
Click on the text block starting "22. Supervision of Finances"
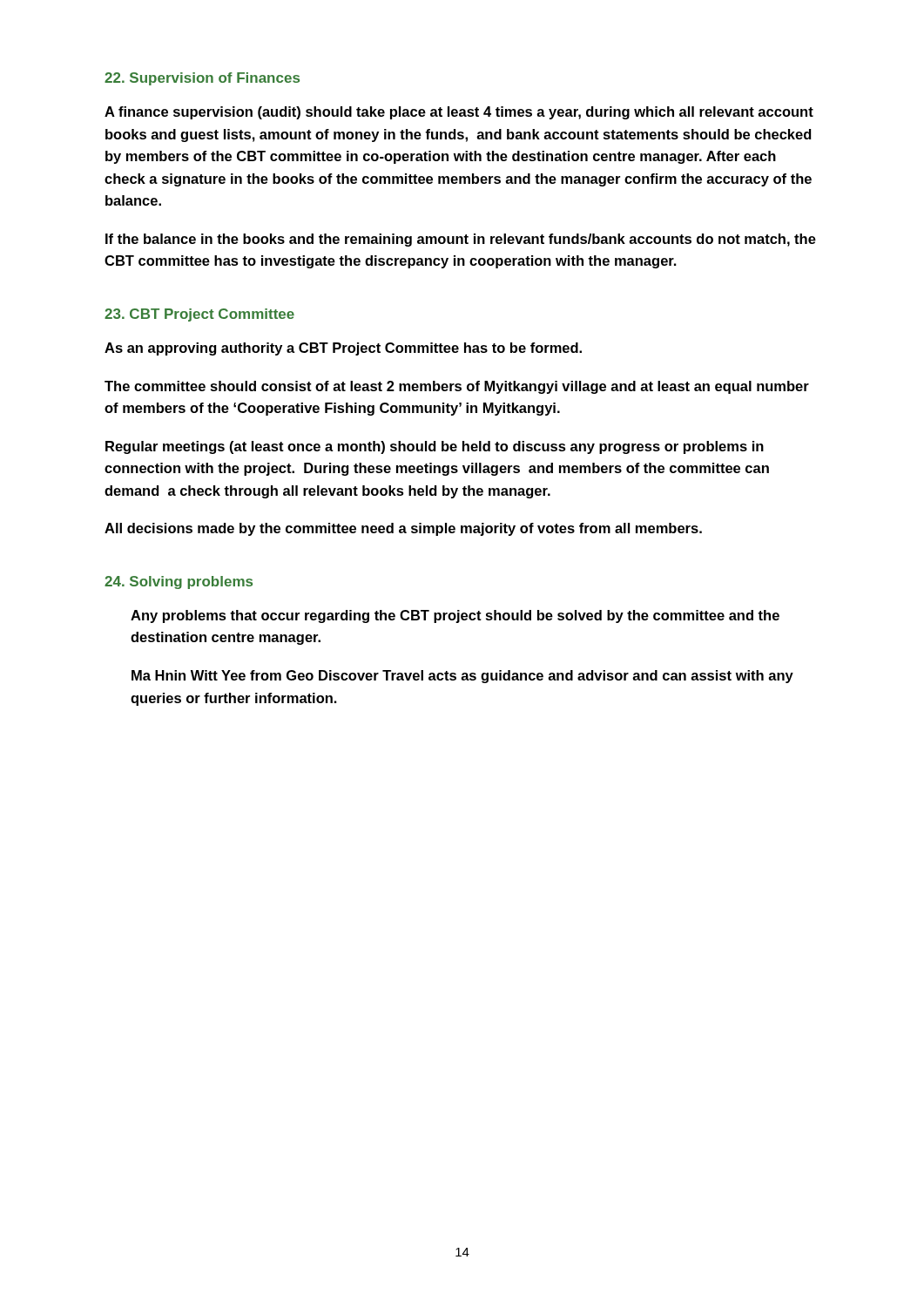[x=202, y=78]
